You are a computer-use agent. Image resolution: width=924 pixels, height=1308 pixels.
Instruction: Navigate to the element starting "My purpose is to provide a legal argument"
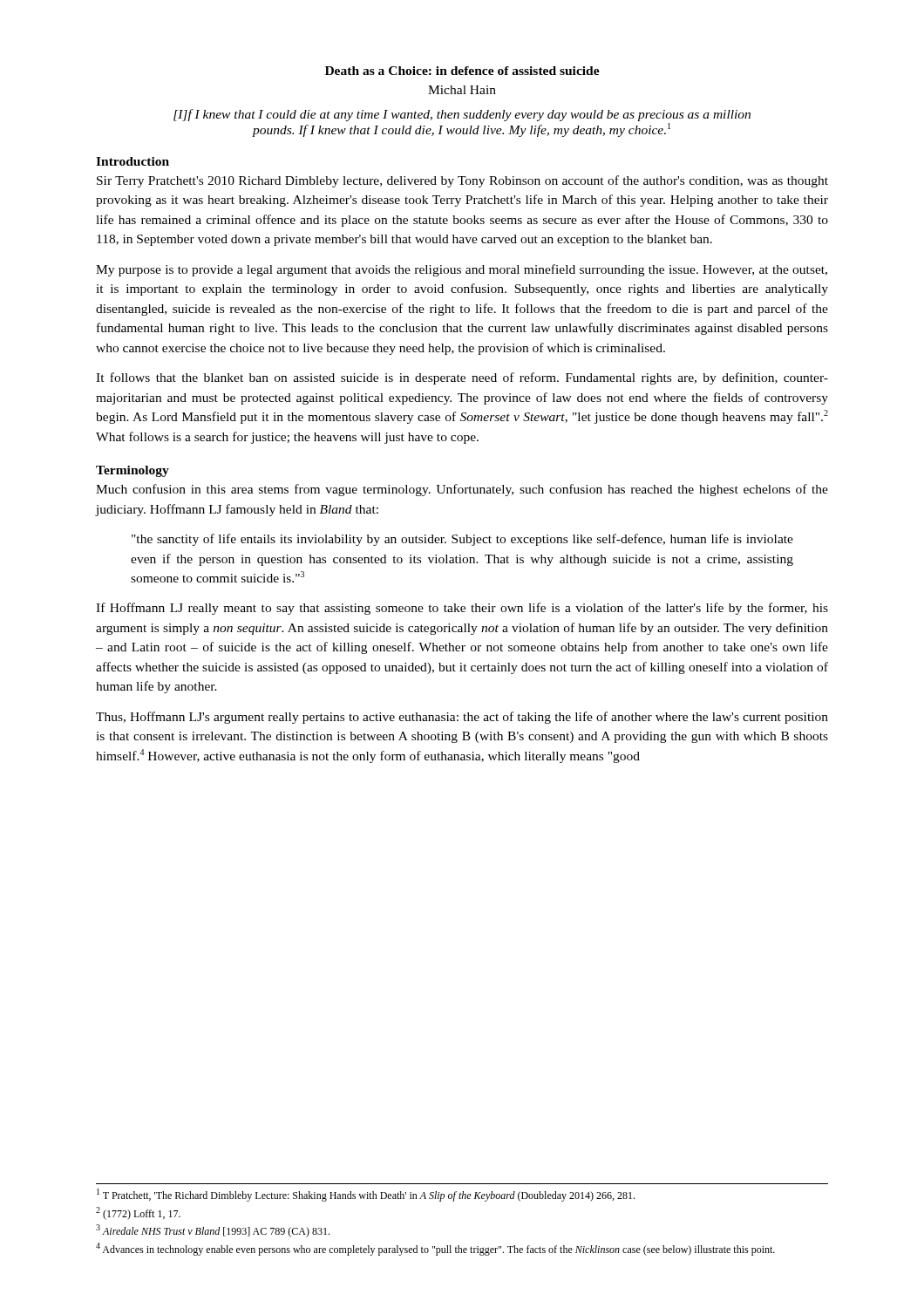pyautogui.click(x=462, y=309)
